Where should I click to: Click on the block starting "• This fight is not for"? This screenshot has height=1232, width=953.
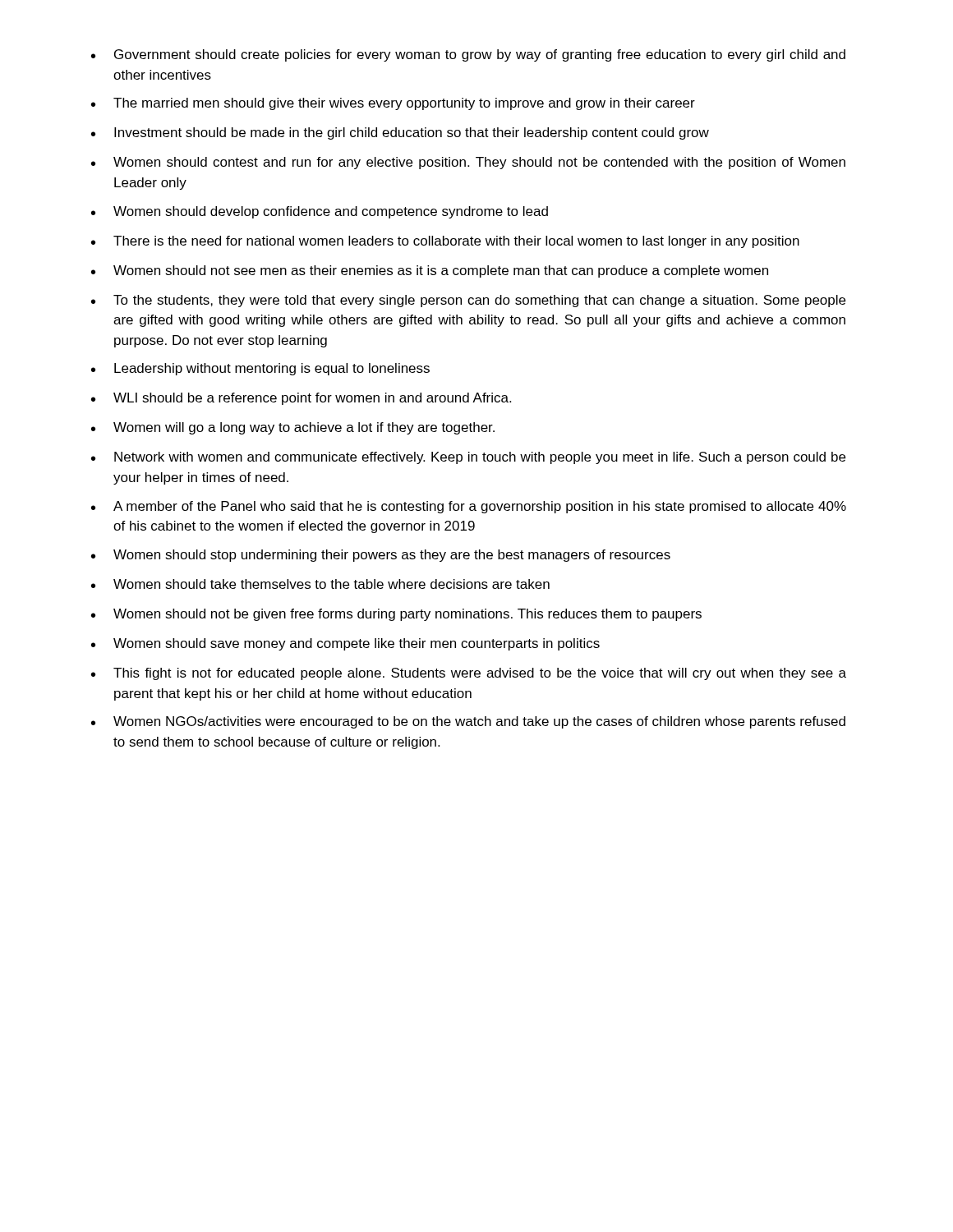tap(468, 684)
